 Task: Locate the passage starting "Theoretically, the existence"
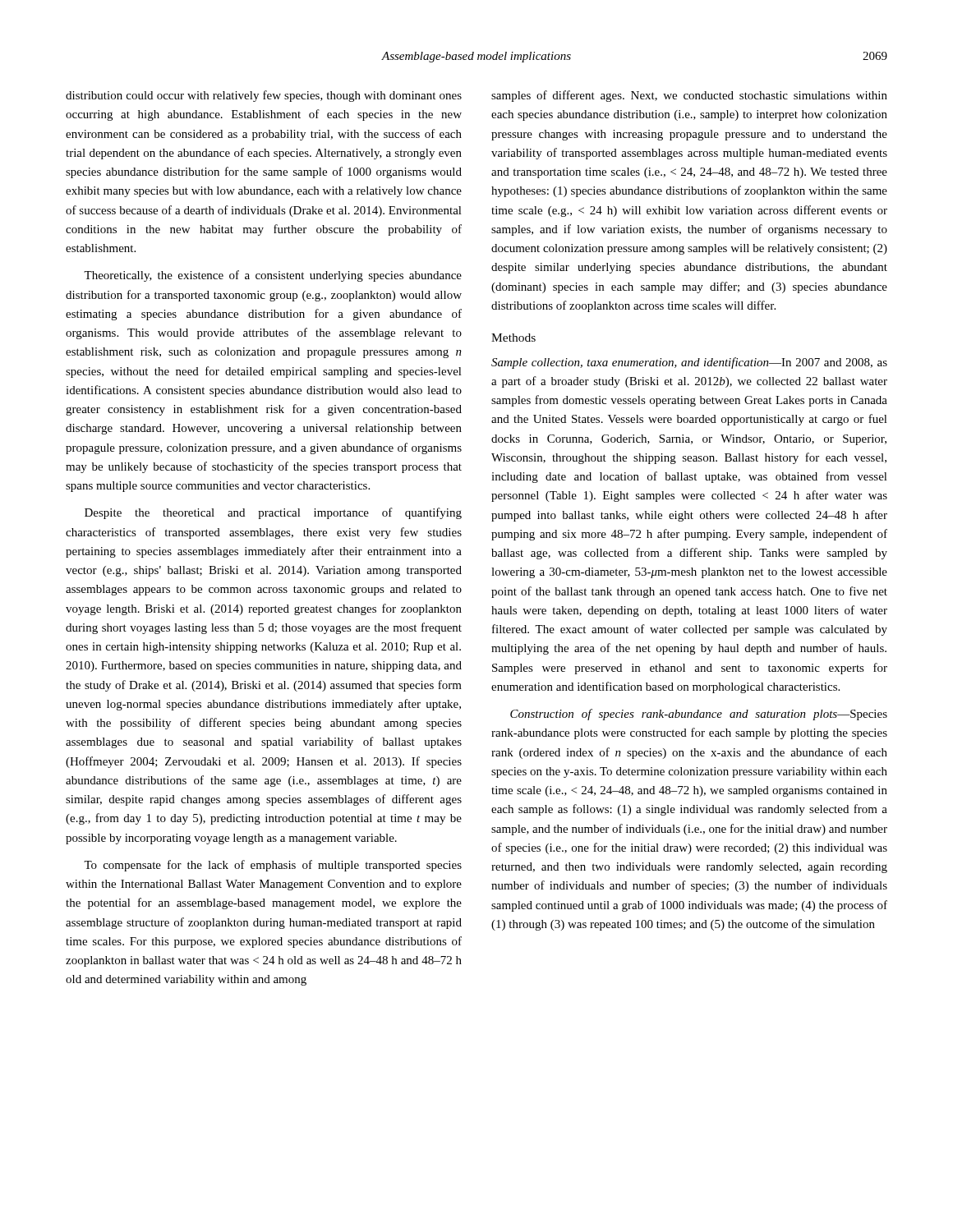(x=264, y=381)
